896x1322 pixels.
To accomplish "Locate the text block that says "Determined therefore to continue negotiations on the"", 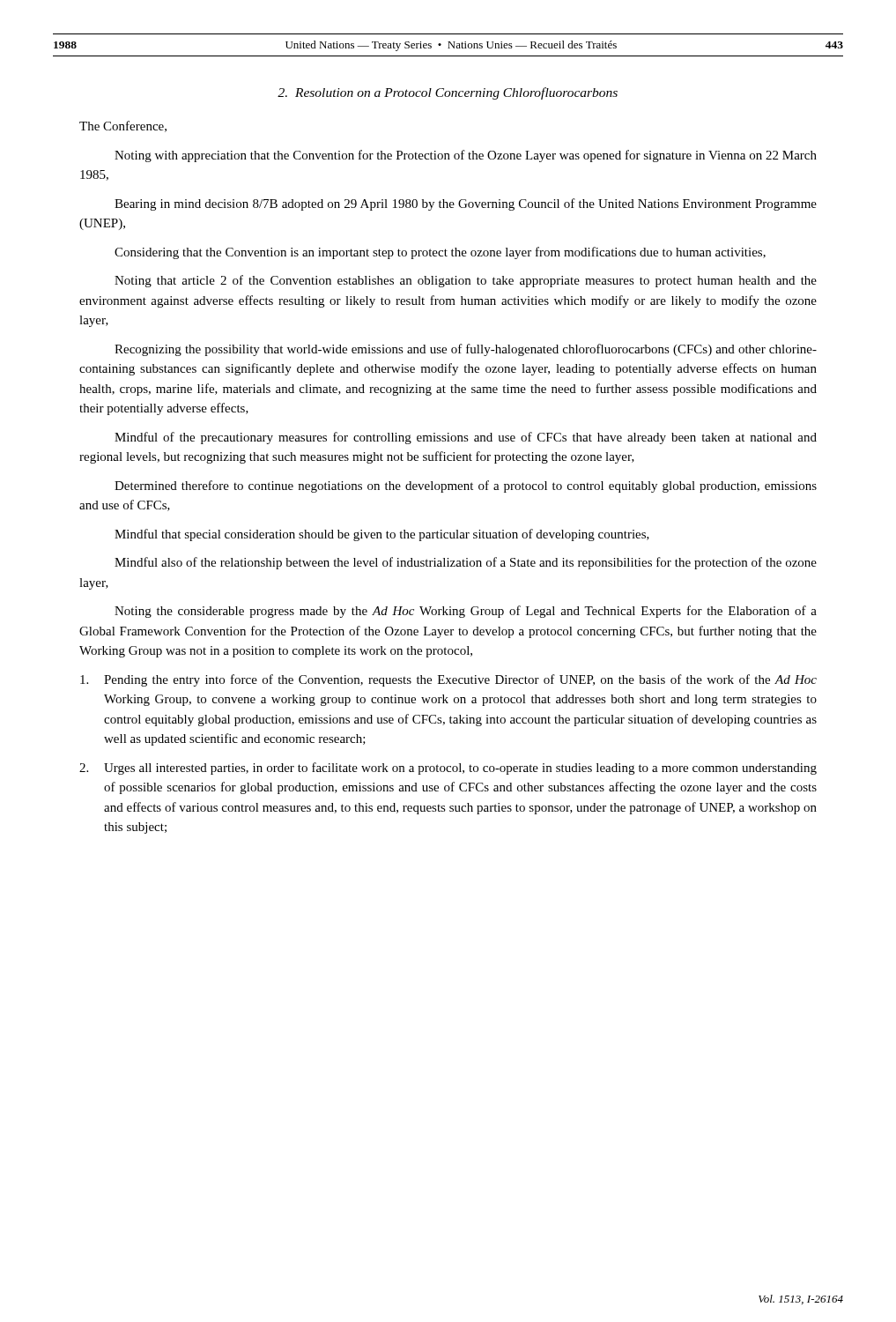I will tap(448, 495).
